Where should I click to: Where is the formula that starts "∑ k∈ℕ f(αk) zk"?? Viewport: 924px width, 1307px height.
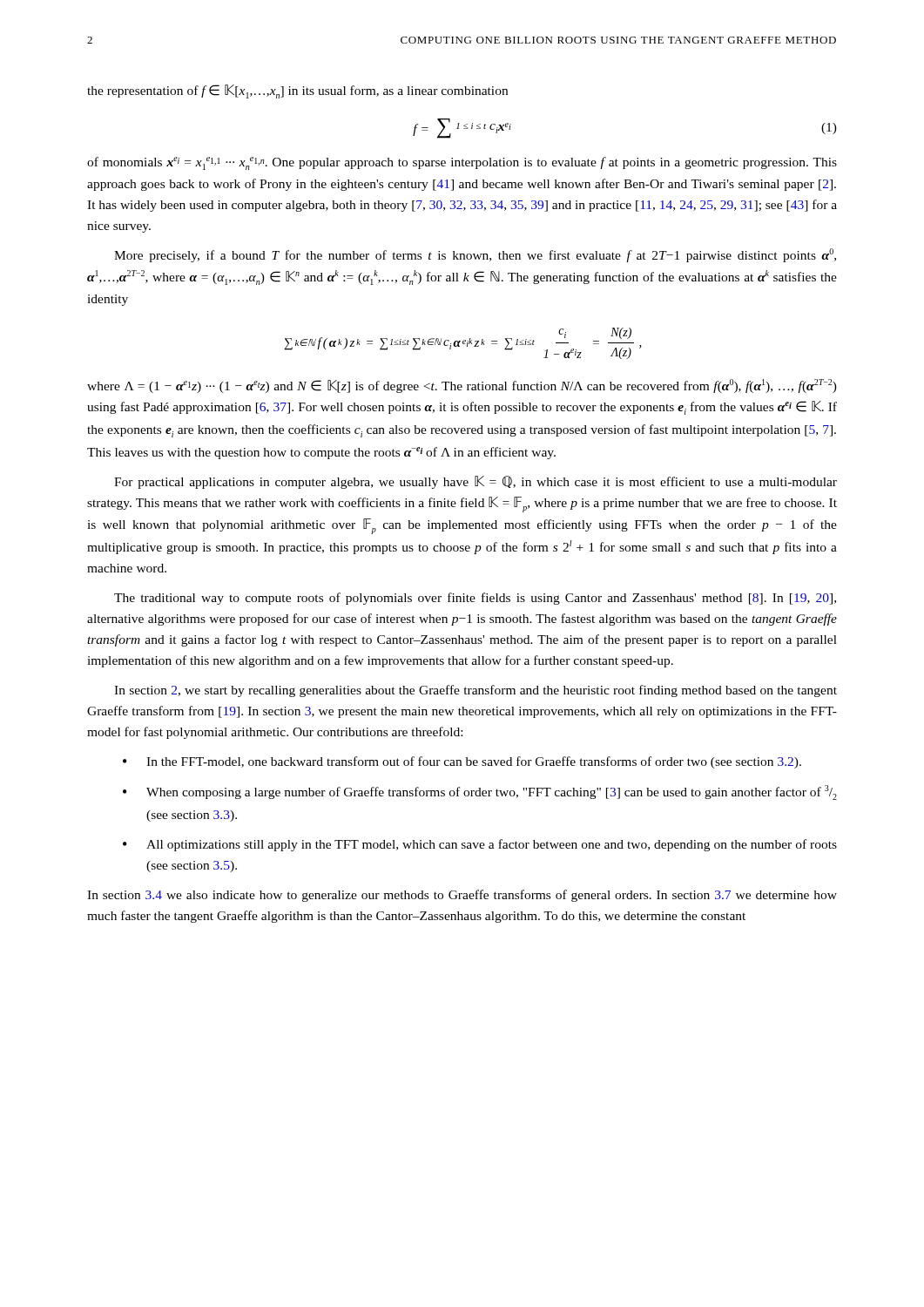(462, 343)
